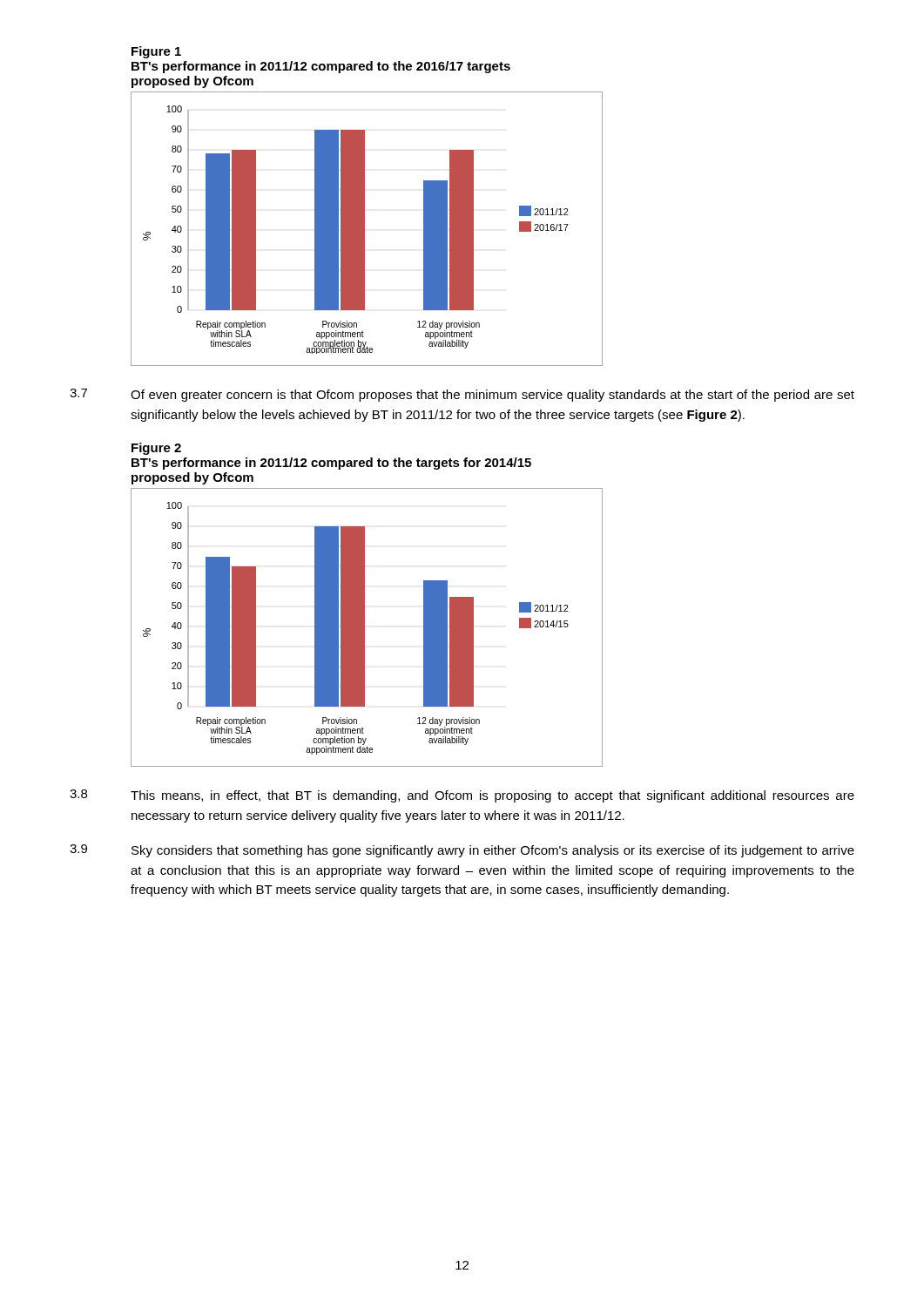Click the passage that begins "7 Of even"

[462, 405]
